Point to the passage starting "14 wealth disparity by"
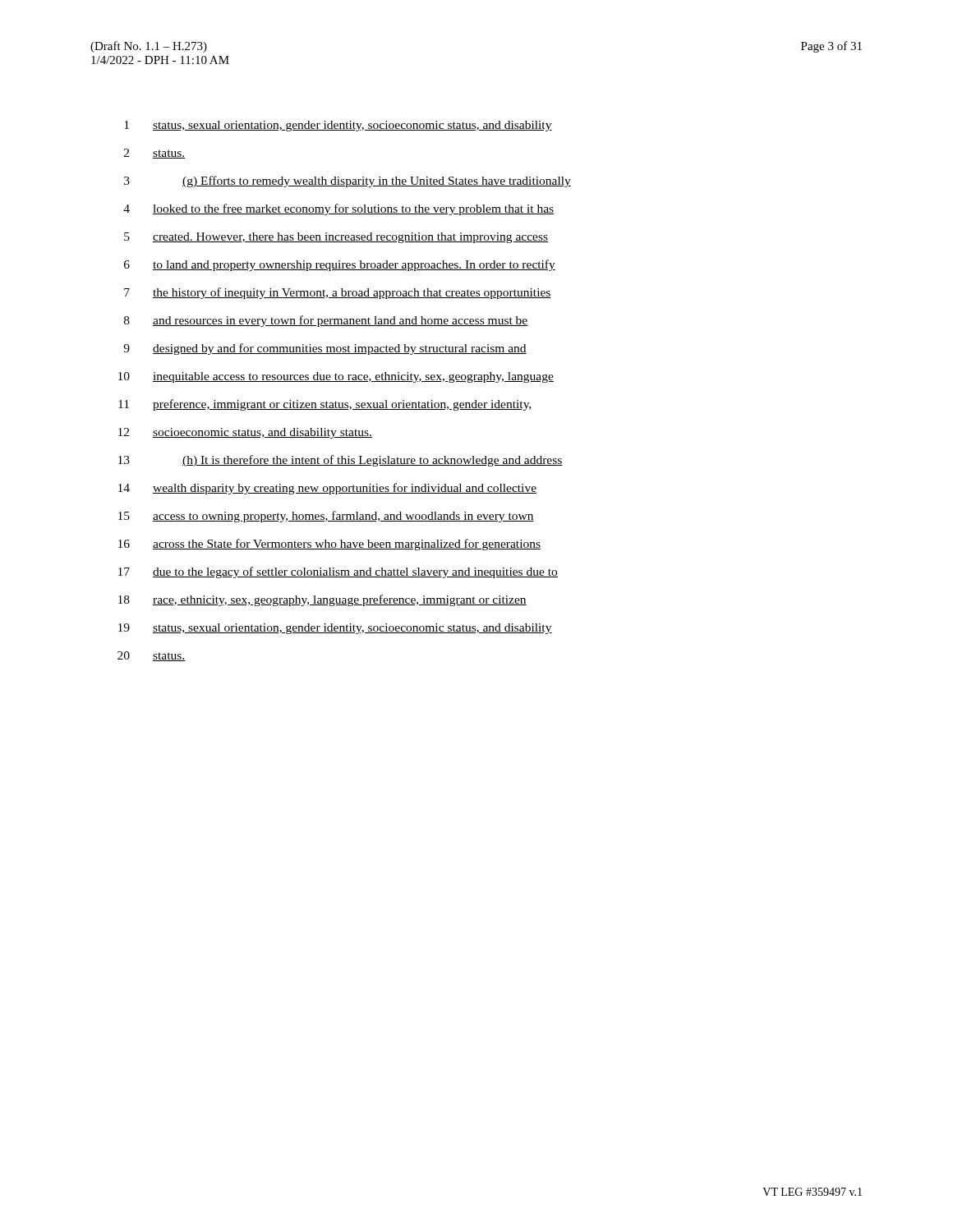Screen dimensions: 1232x953 click(476, 488)
